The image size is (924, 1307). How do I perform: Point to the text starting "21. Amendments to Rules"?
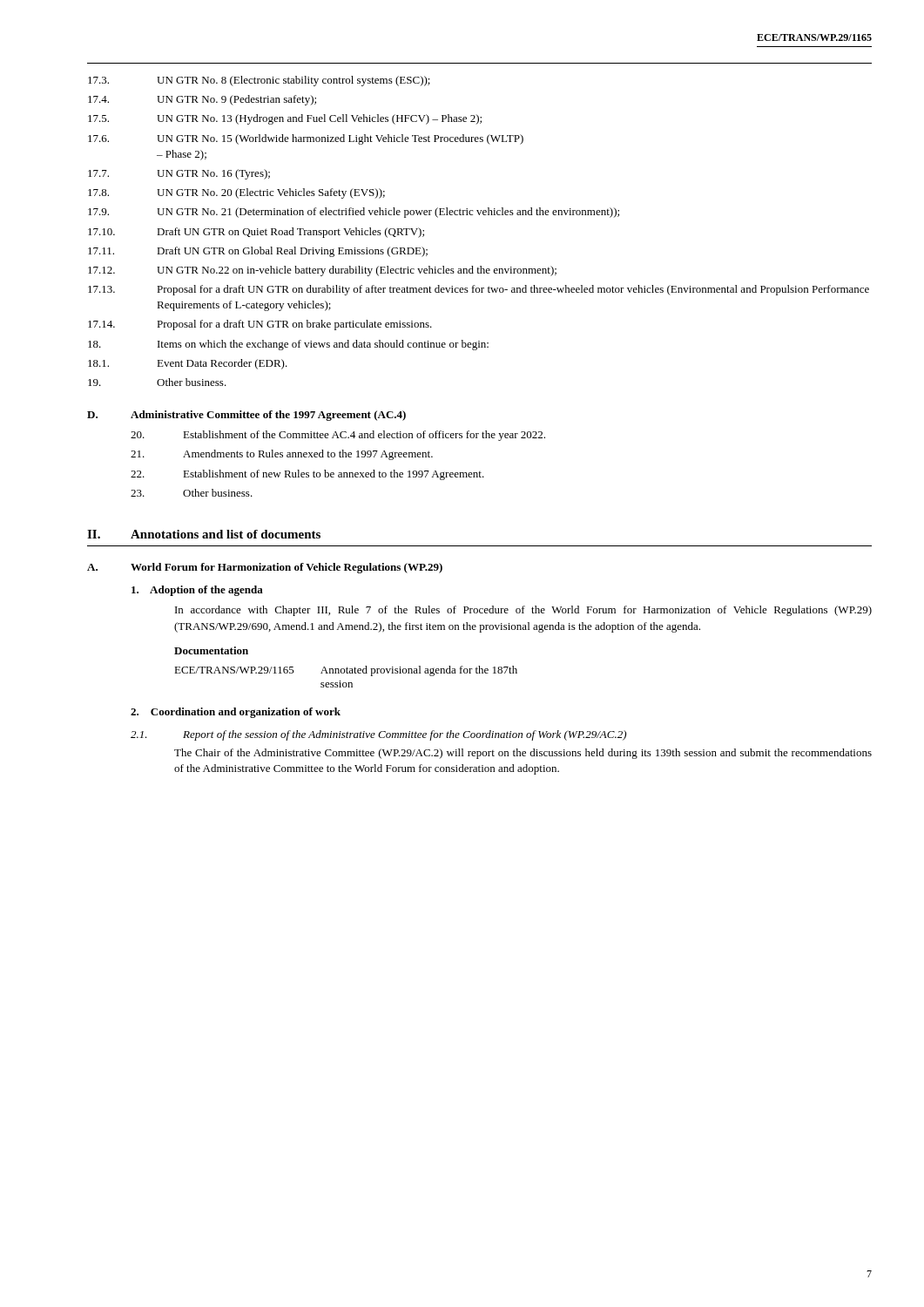282,455
